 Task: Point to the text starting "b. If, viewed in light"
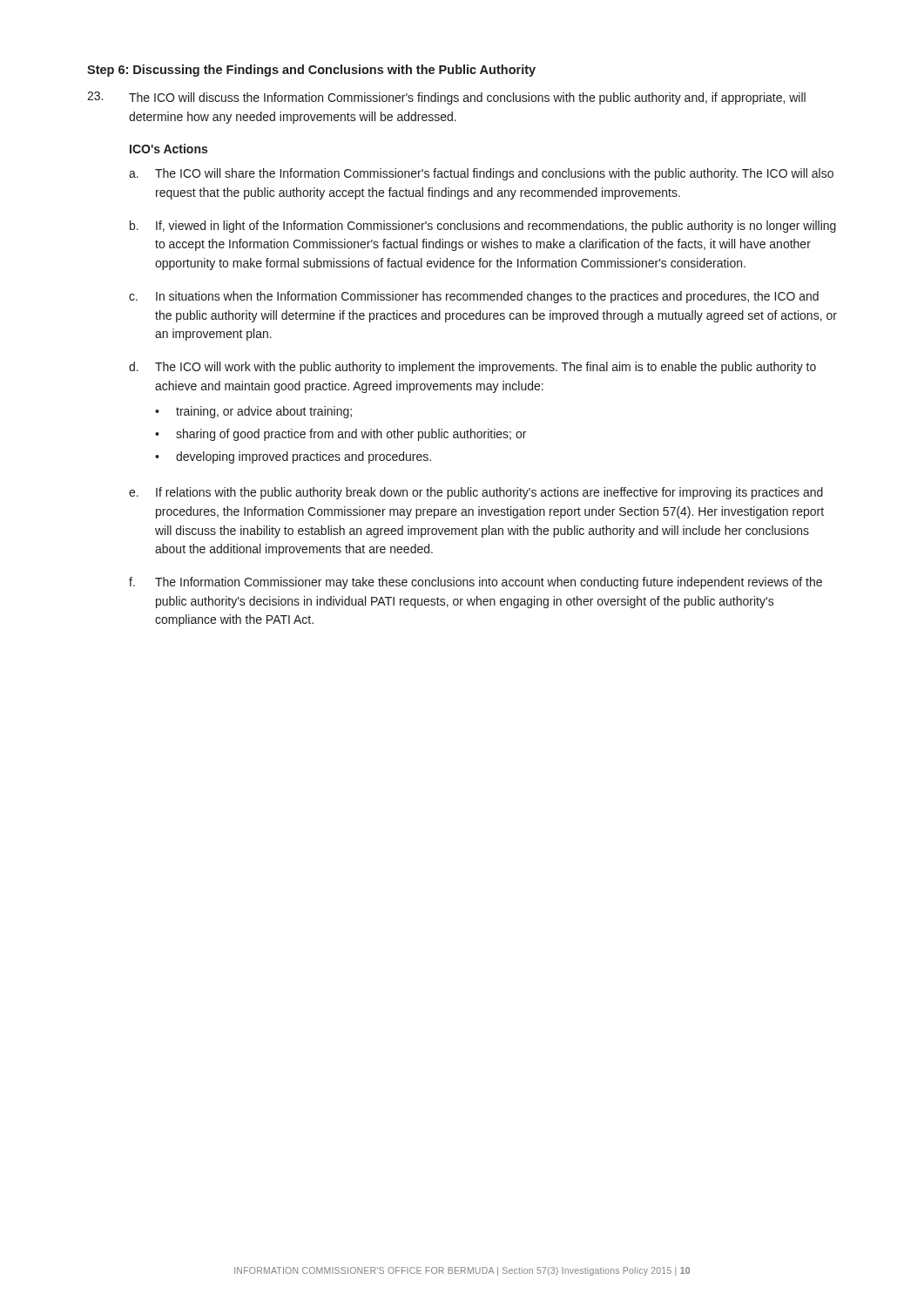[x=483, y=245]
